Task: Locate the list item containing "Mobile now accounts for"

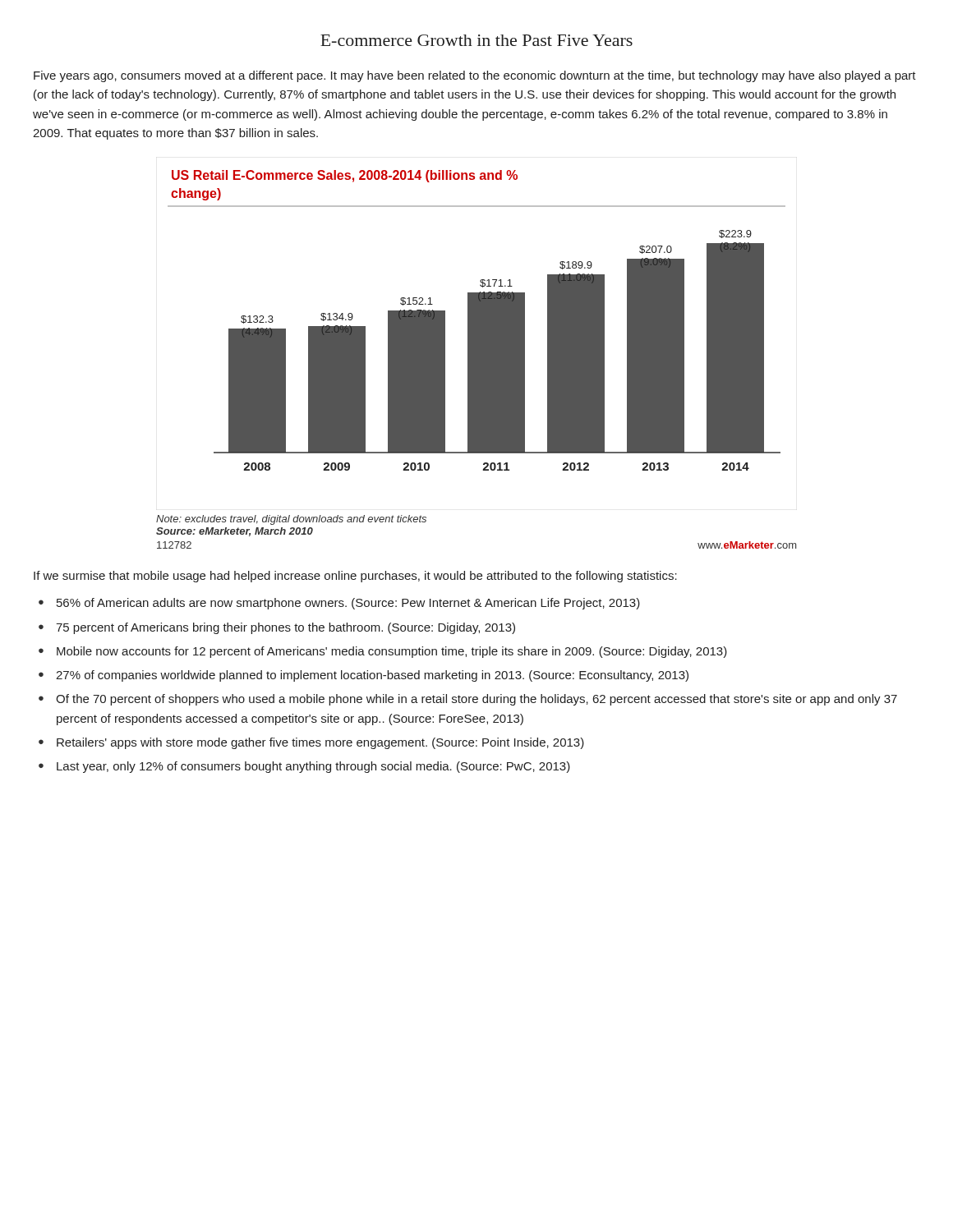Action: pos(392,651)
